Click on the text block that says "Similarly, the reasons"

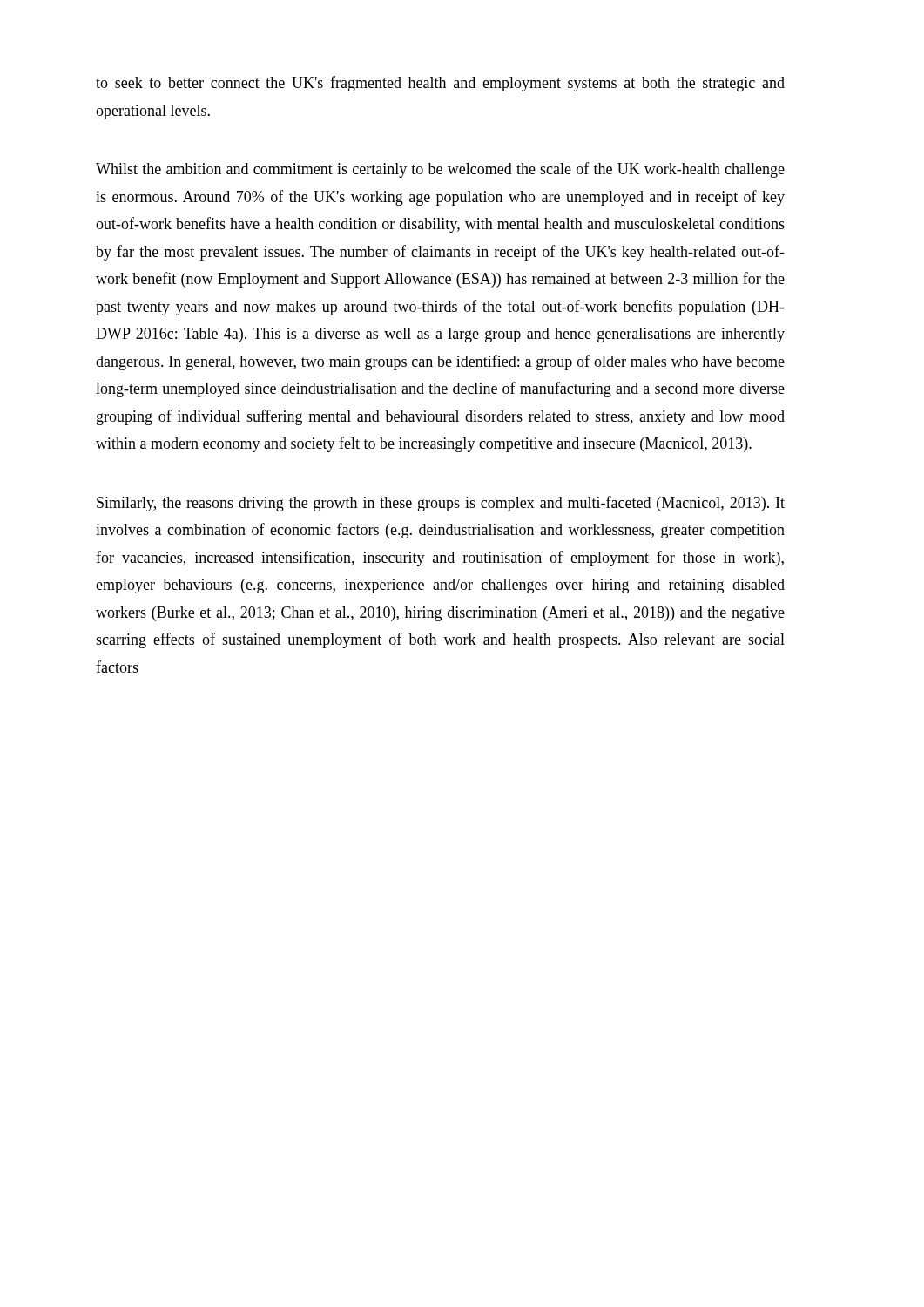[x=440, y=585]
